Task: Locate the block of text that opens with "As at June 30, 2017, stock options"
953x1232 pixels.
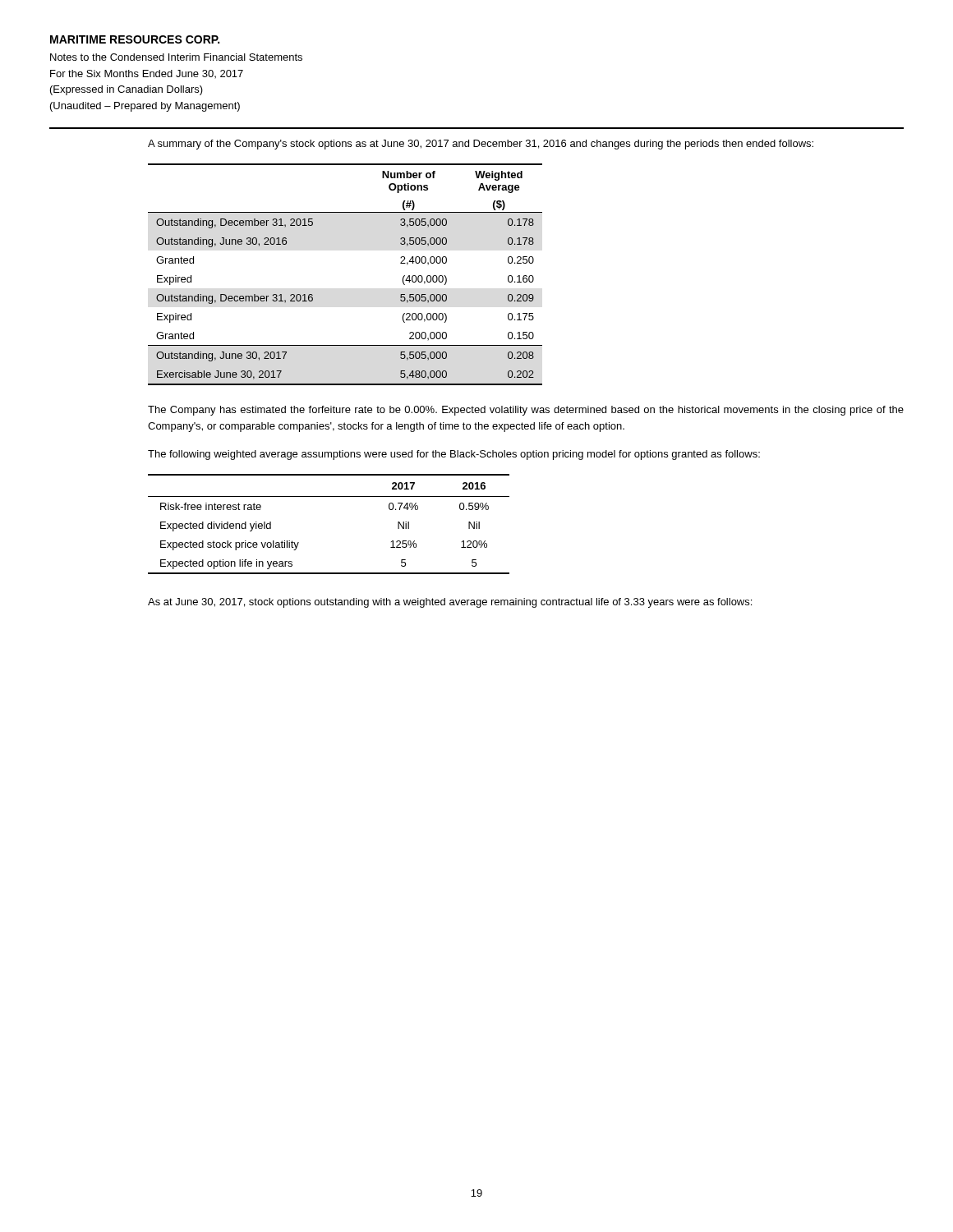Action: (450, 602)
